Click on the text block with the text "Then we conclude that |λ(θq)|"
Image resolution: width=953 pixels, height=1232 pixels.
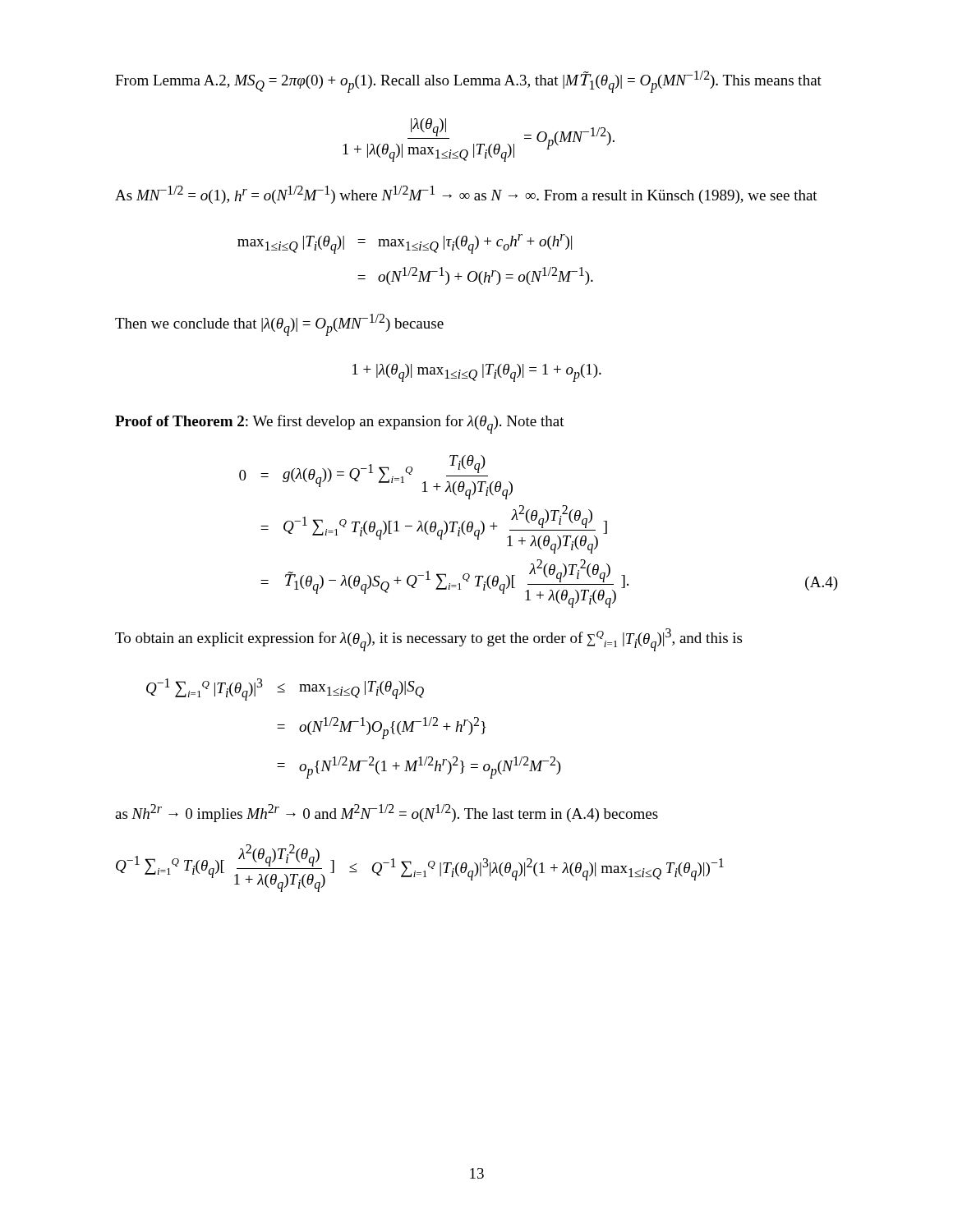(x=279, y=323)
